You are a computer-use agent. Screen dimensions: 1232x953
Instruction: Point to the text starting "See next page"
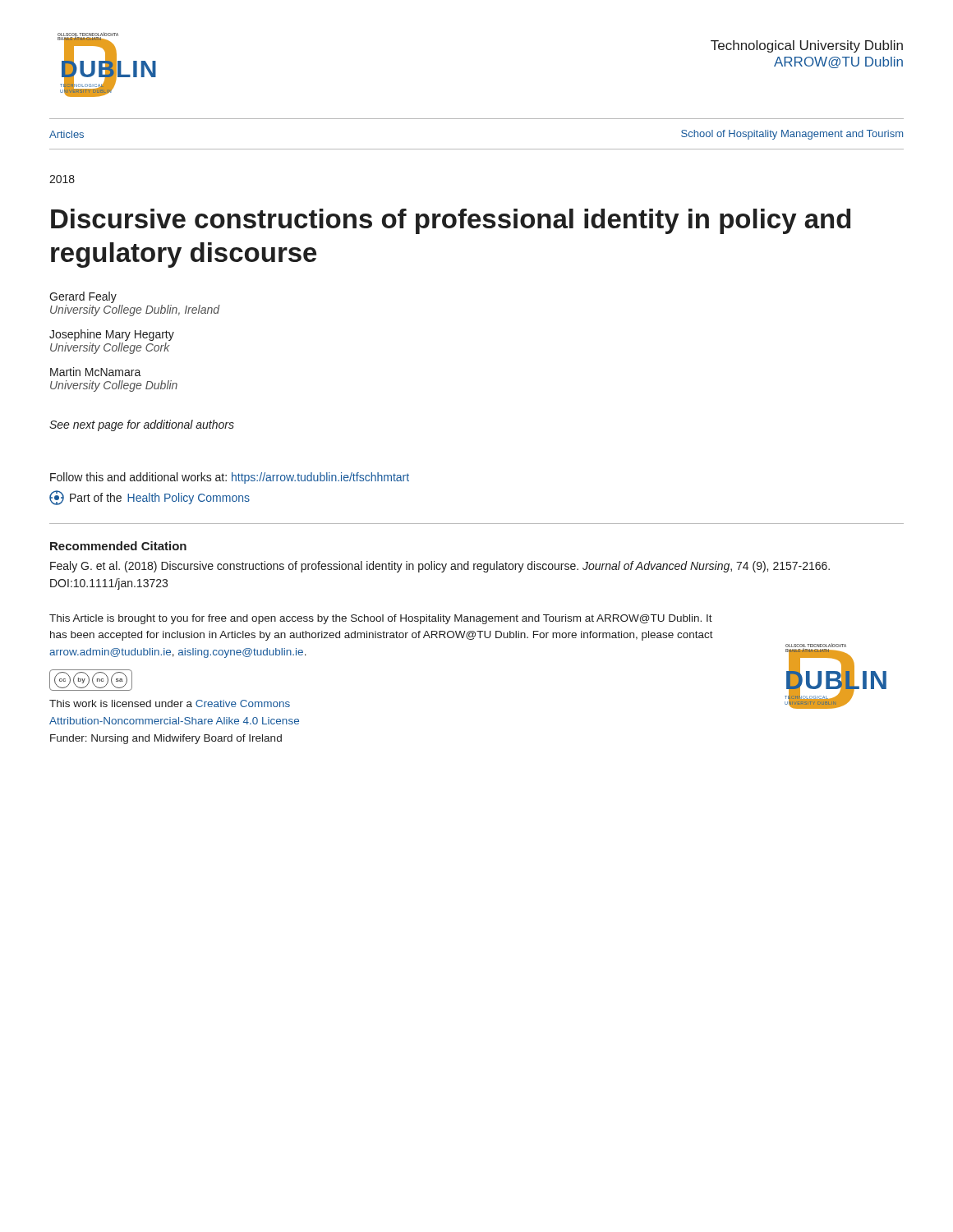tap(142, 424)
